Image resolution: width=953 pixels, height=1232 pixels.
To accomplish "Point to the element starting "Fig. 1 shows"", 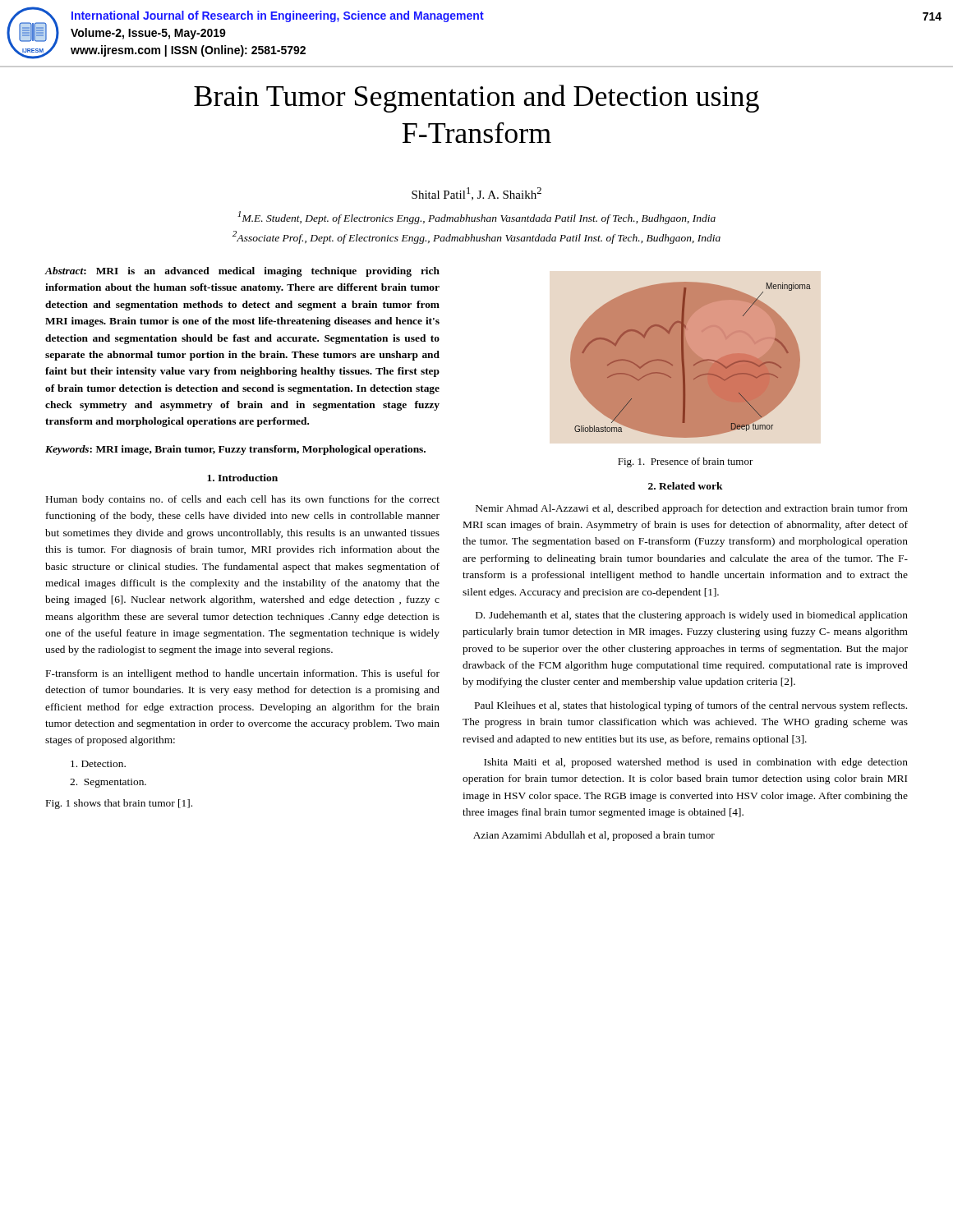I will (x=119, y=803).
